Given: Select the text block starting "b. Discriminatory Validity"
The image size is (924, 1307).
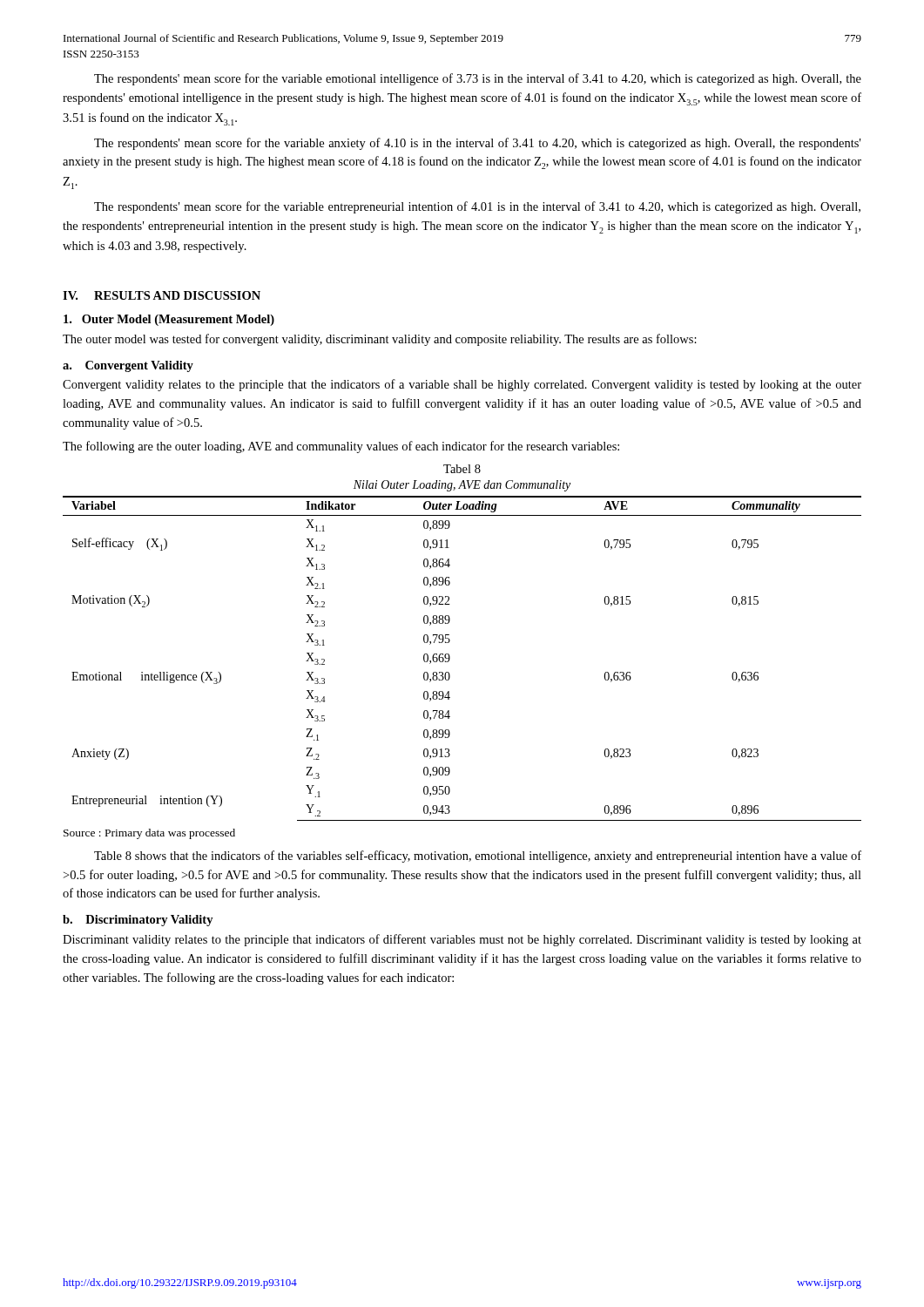Looking at the screenshot, I should pyautogui.click(x=138, y=919).
